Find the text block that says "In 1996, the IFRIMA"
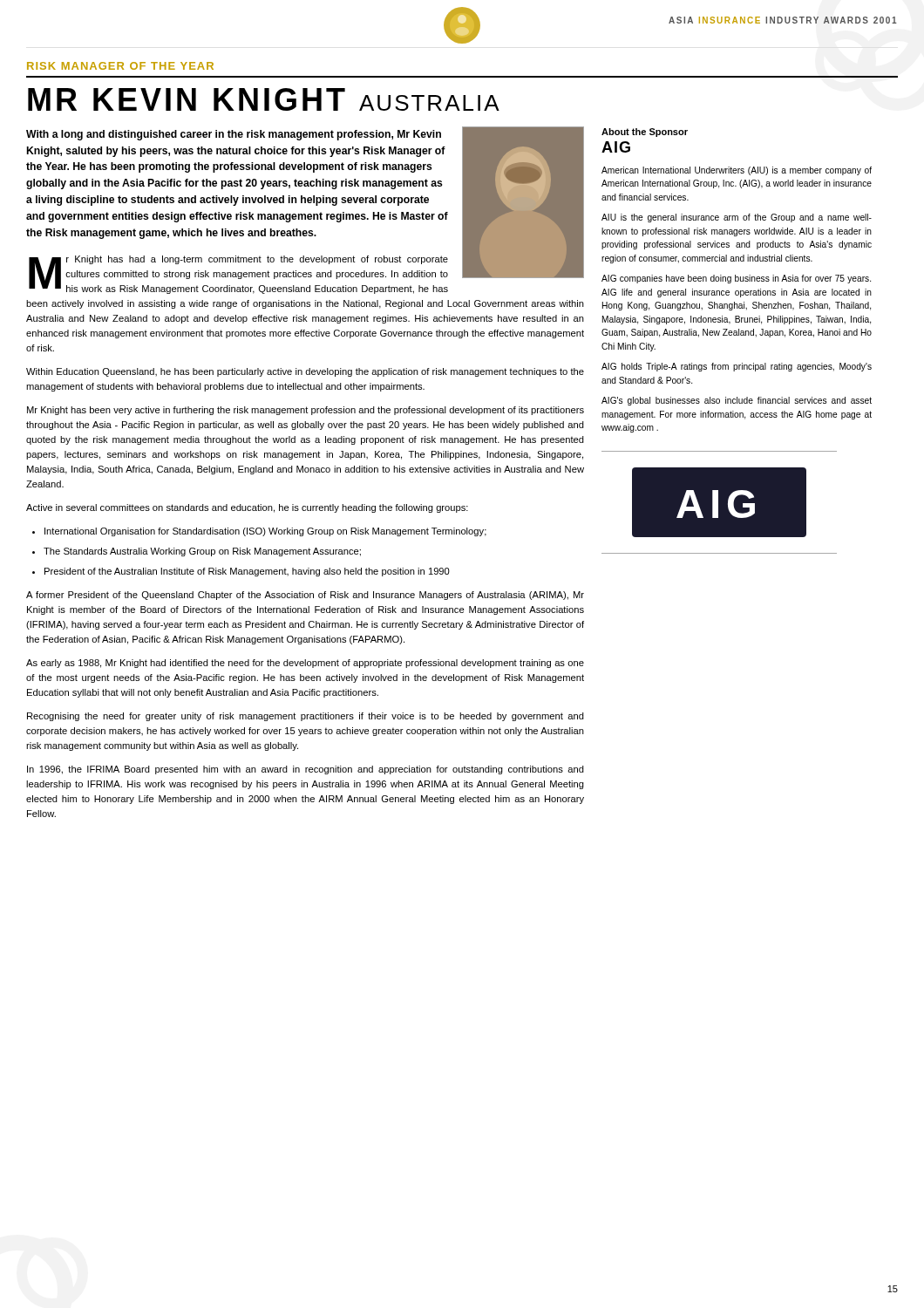Image resolution: width=924 pixels, height=1308 pixels. [x=305, y=792]
